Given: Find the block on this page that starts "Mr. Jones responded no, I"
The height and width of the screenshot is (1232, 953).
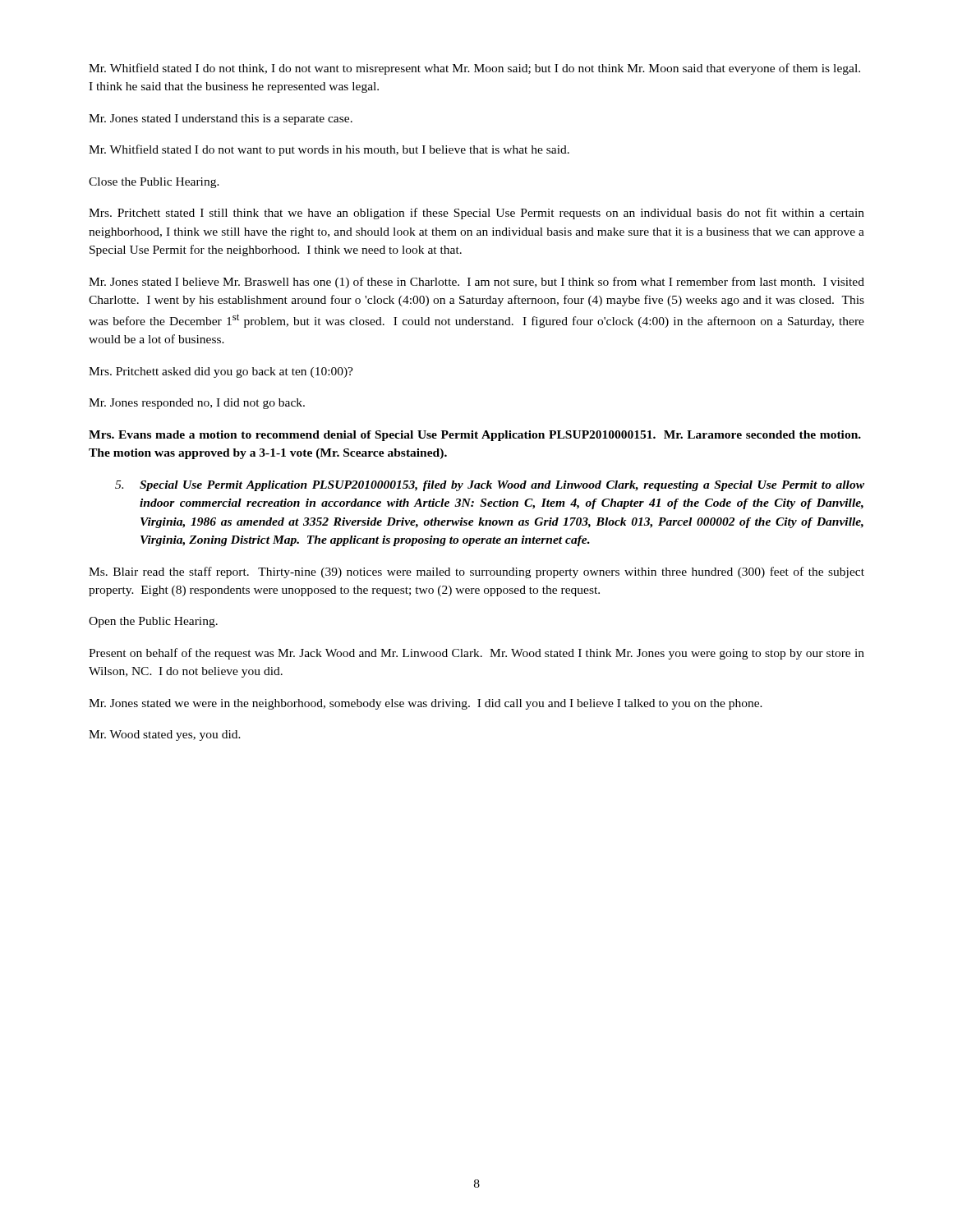Looking at the screenshot, I should (197, 402).
